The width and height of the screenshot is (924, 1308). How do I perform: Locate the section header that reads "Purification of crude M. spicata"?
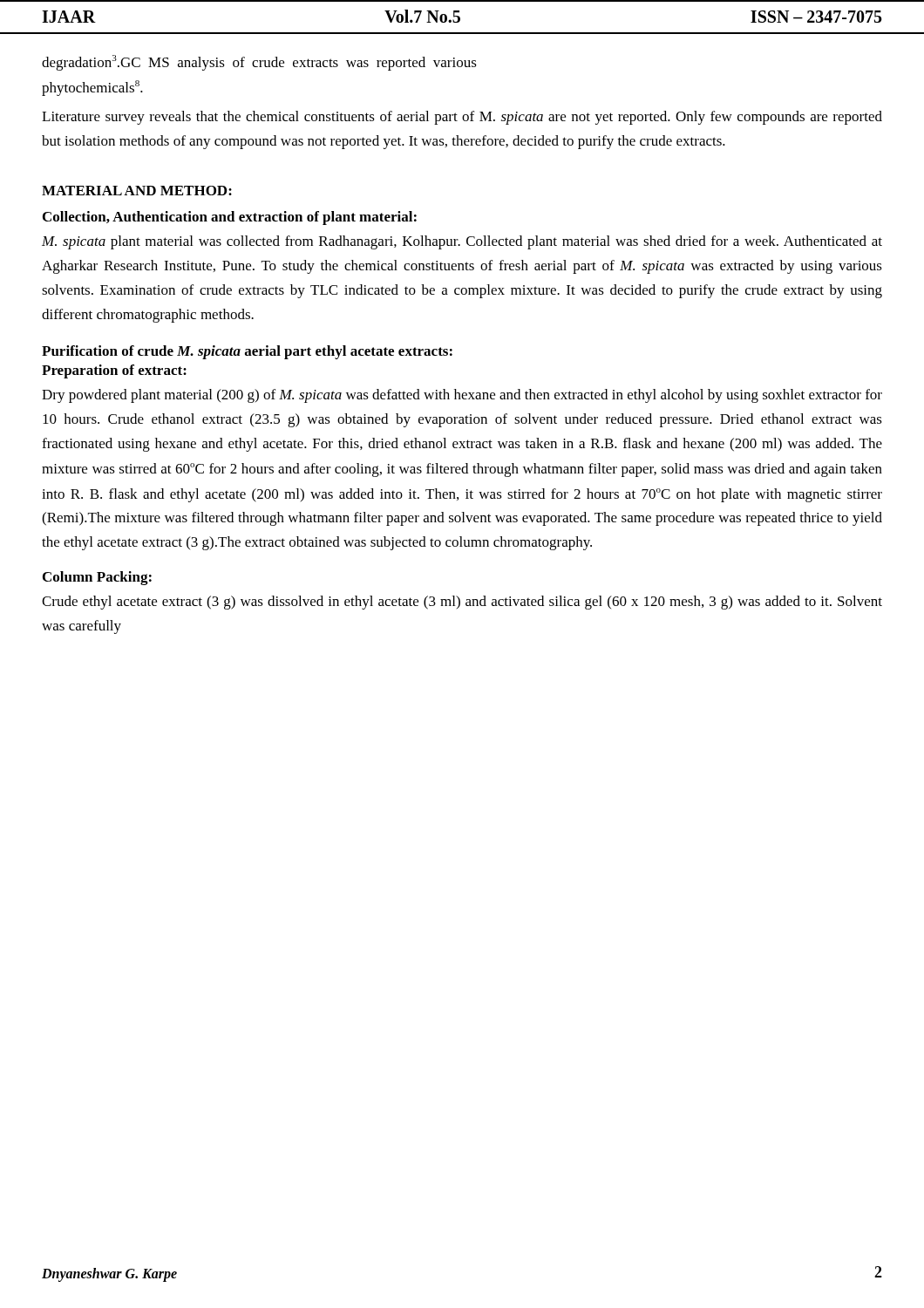[248, 351]
